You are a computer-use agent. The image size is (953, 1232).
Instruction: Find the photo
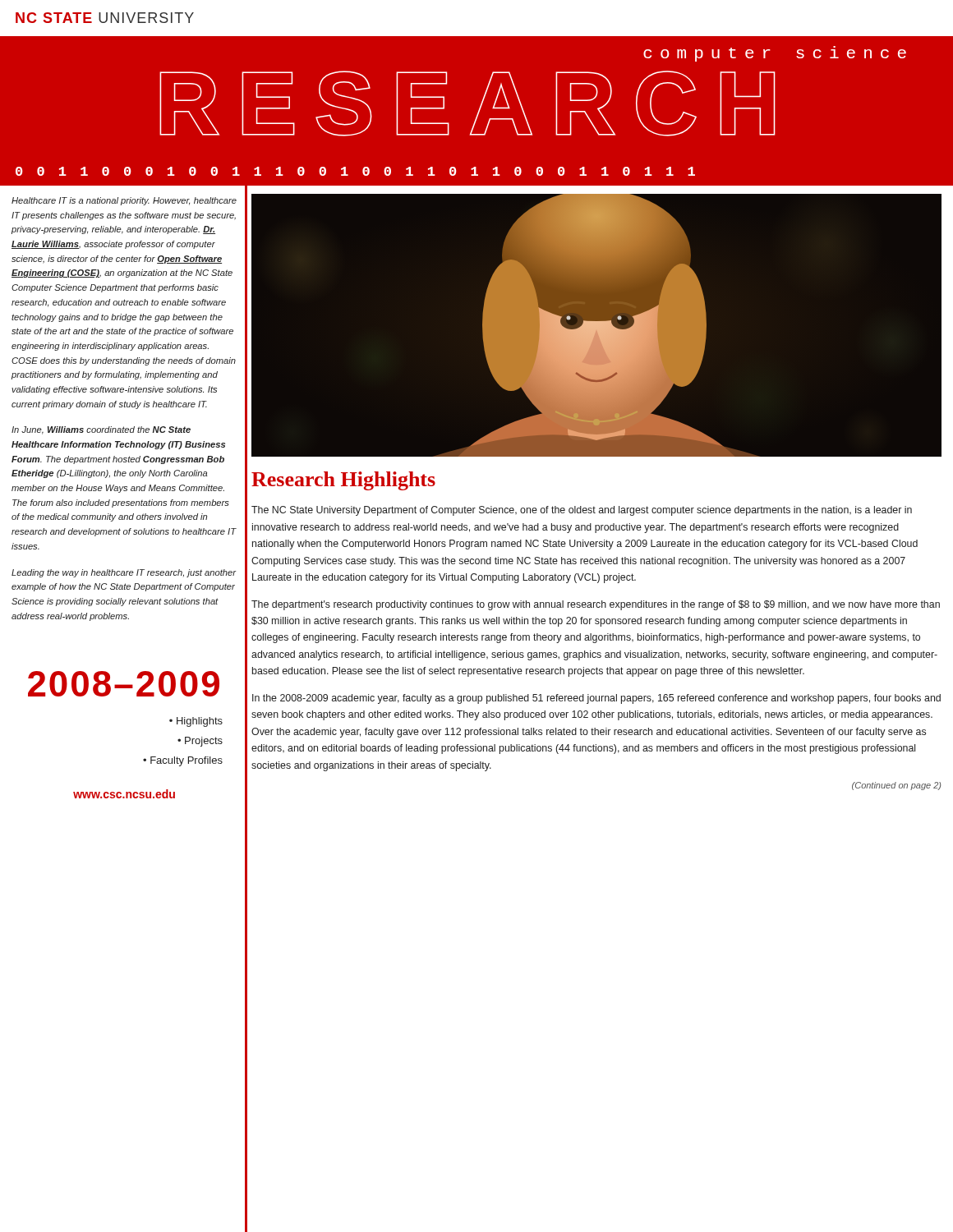[596, 325]
